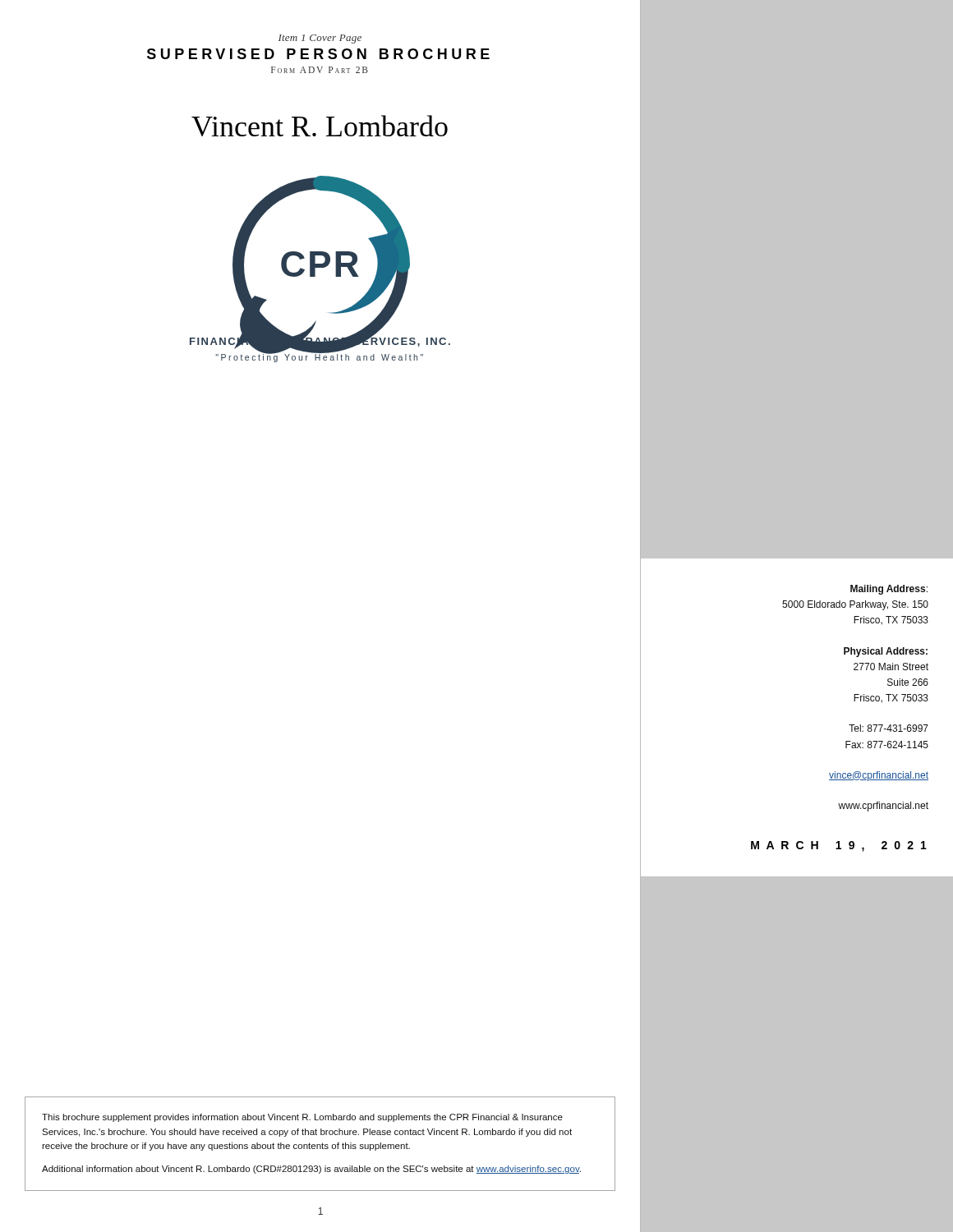Click on the text block containing "Physical Address: 2770 Main Street Suite 266 Frisco,"
The height and width of the screenshot is (1232, 953).
point(886,675)
